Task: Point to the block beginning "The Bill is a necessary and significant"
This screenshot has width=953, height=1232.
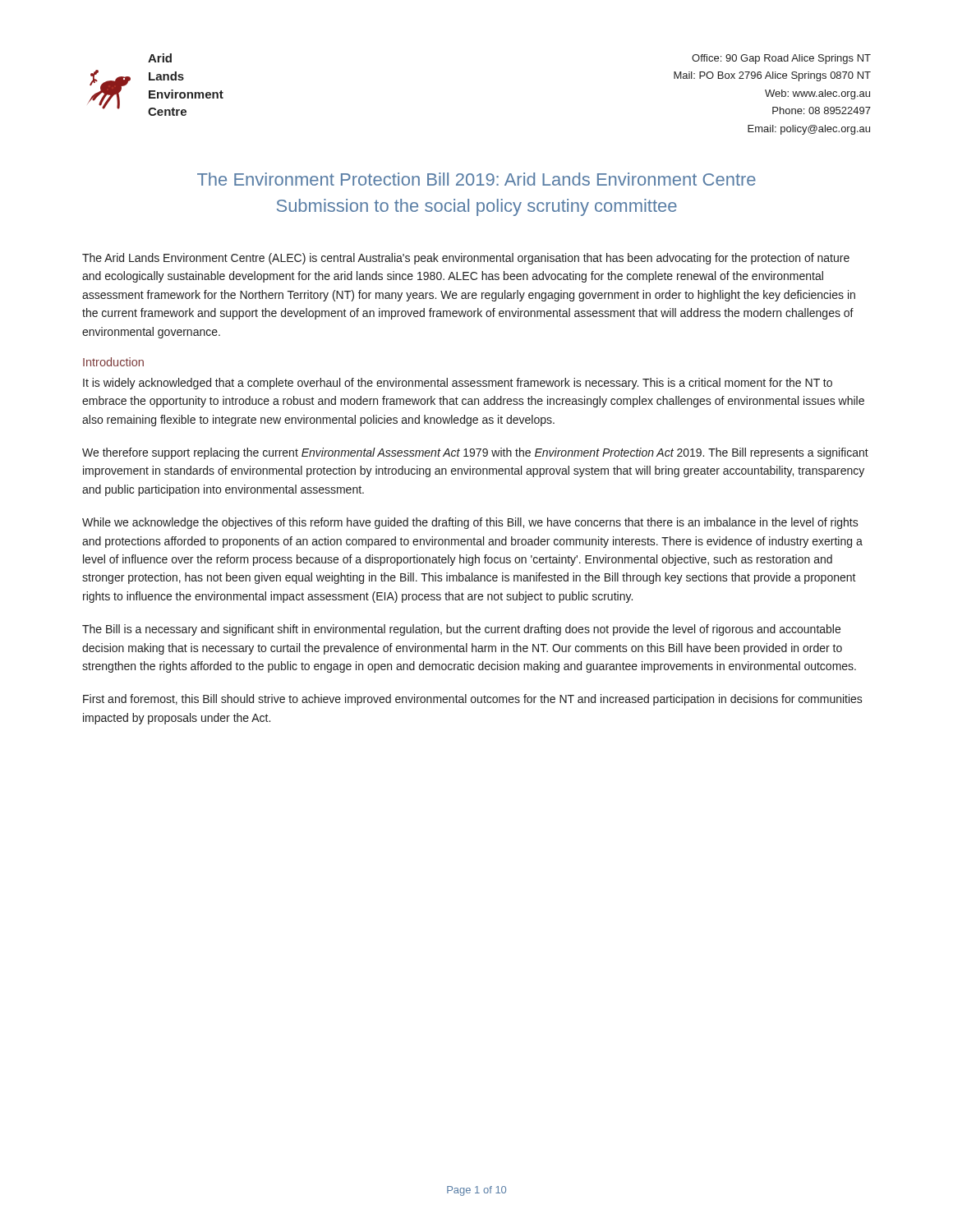Action: tap(469, 648)
